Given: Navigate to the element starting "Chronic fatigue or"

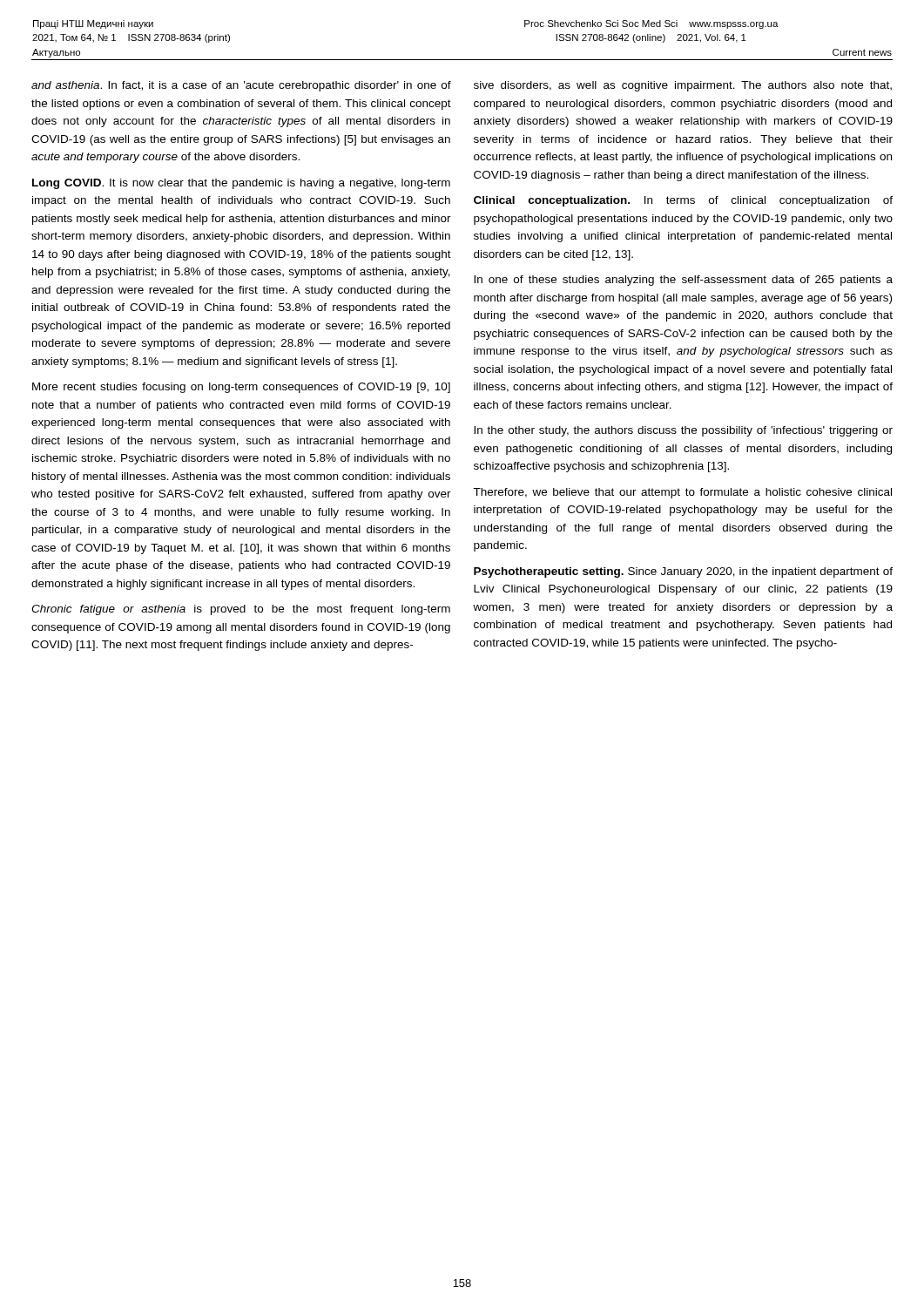Looking at the screenshot, I should (241, 627).
